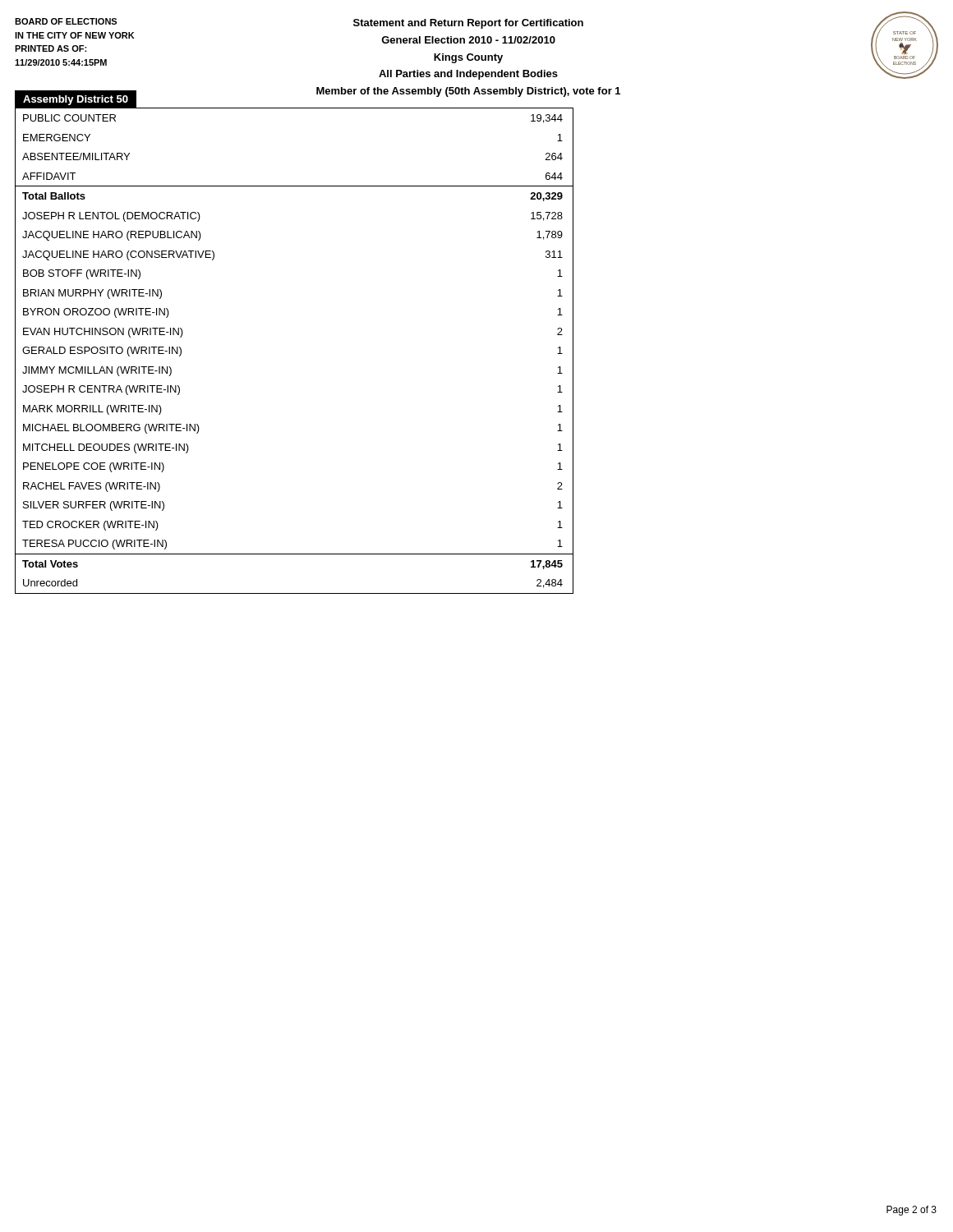Point to the element starting "Assembly District 50"
Screen dimensions: 1232x953
tap(76, 99)
